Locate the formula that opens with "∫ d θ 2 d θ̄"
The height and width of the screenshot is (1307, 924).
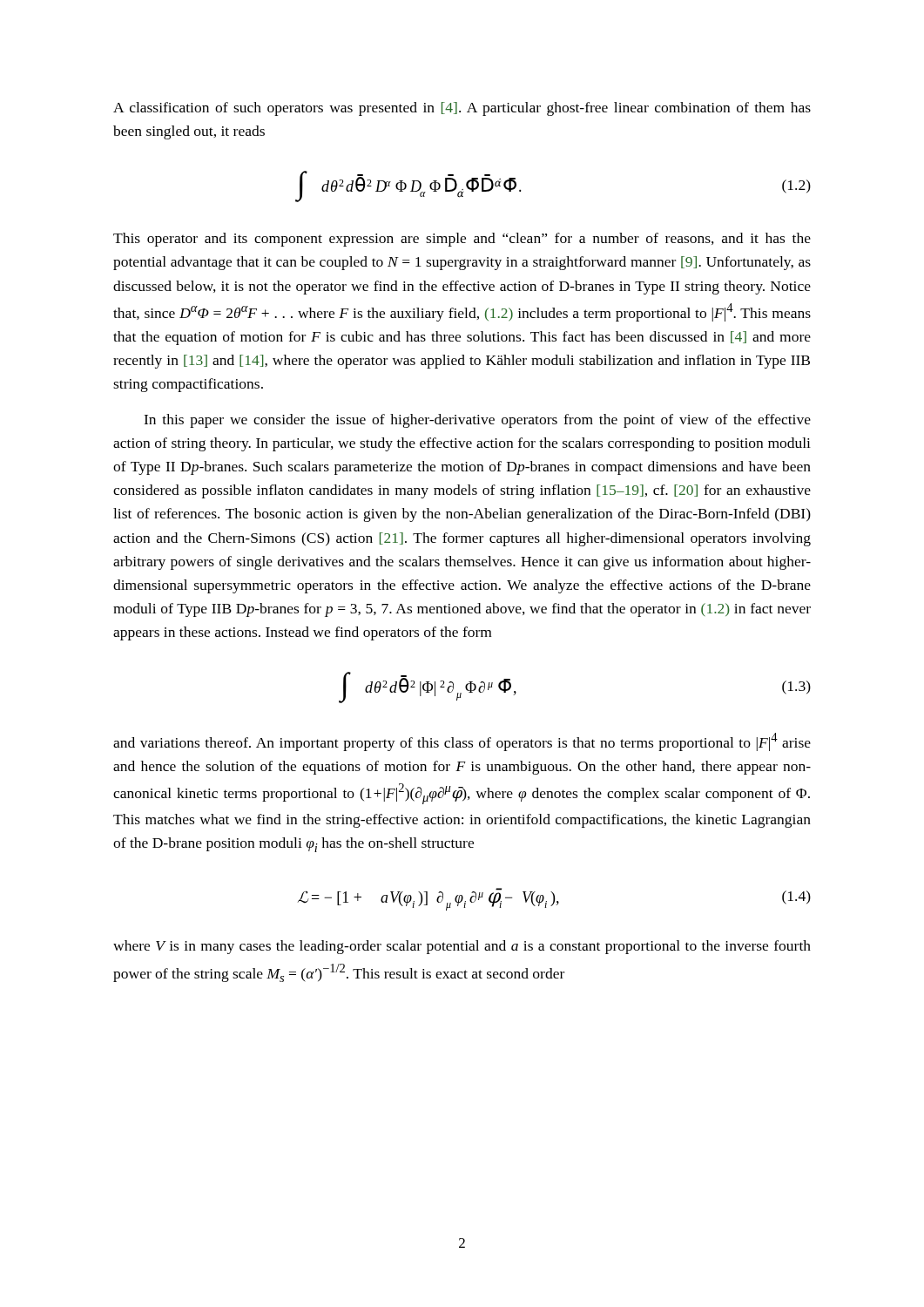point(462,686)
